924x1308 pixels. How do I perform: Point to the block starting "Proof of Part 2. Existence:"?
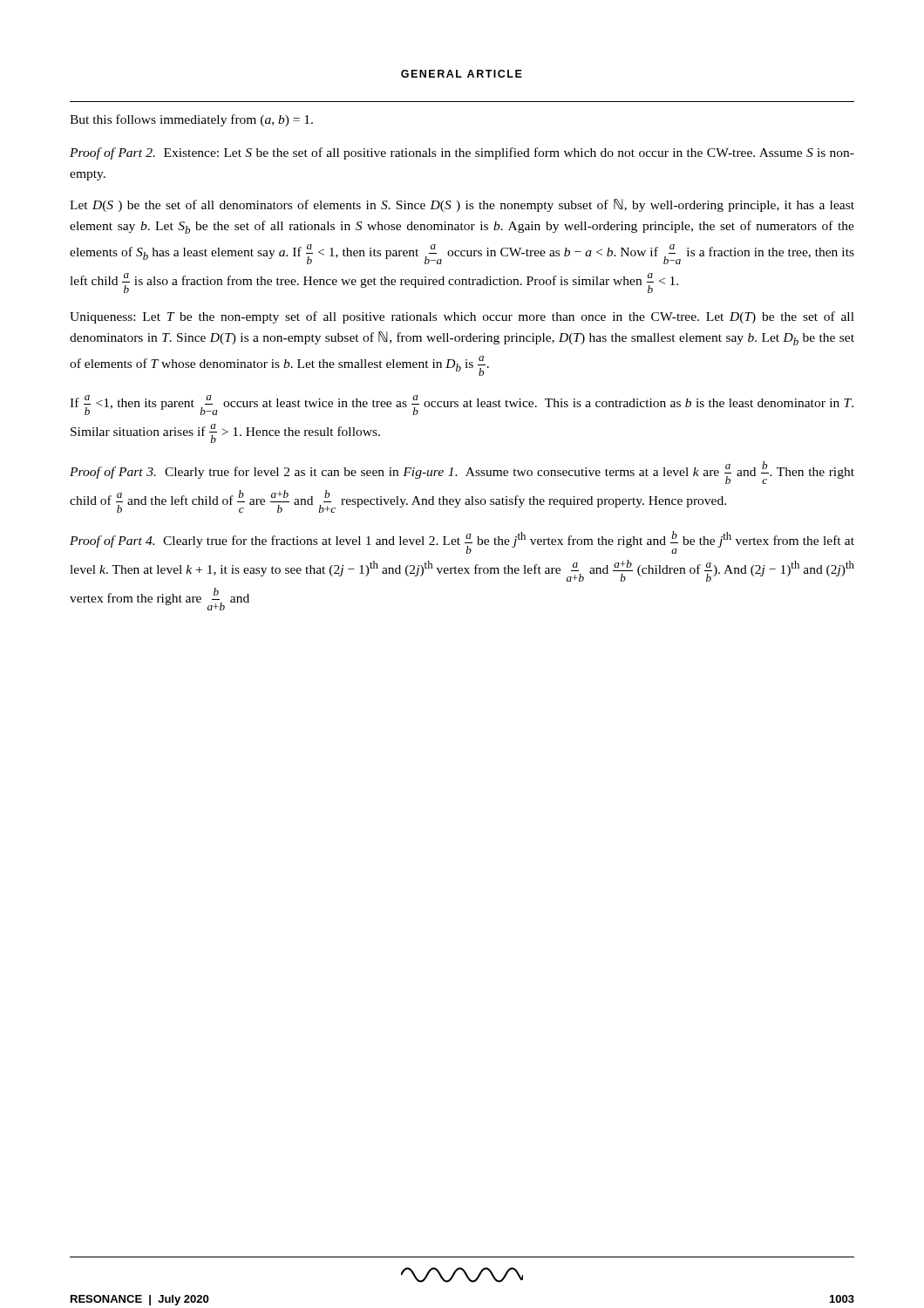point(462,294)
